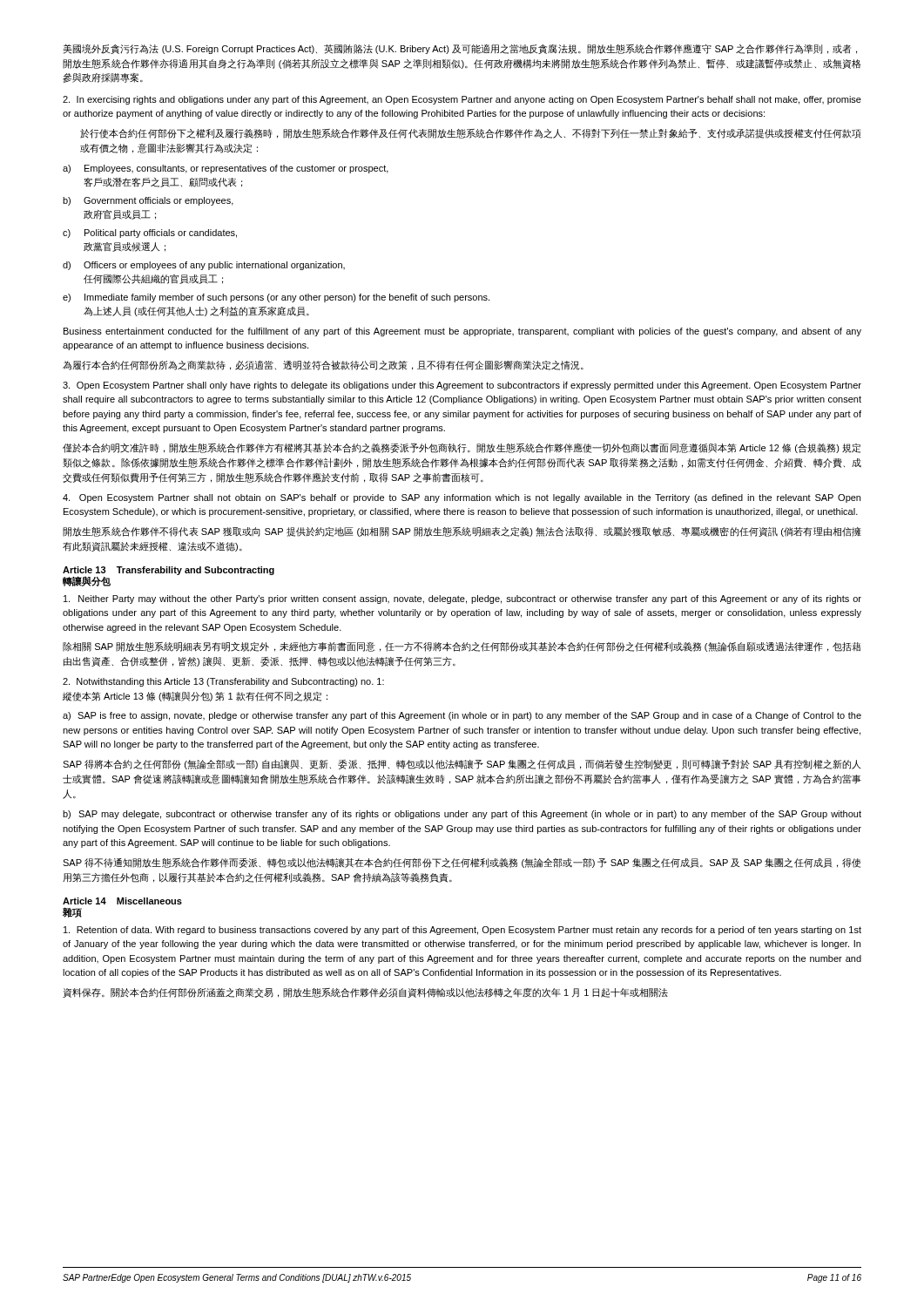Locate the region starting "Open Ecosystem Partner shall not obtain on SAP's"
Image resolution: width=924 pixels, height=1307 pixels.
coord(462,505)
